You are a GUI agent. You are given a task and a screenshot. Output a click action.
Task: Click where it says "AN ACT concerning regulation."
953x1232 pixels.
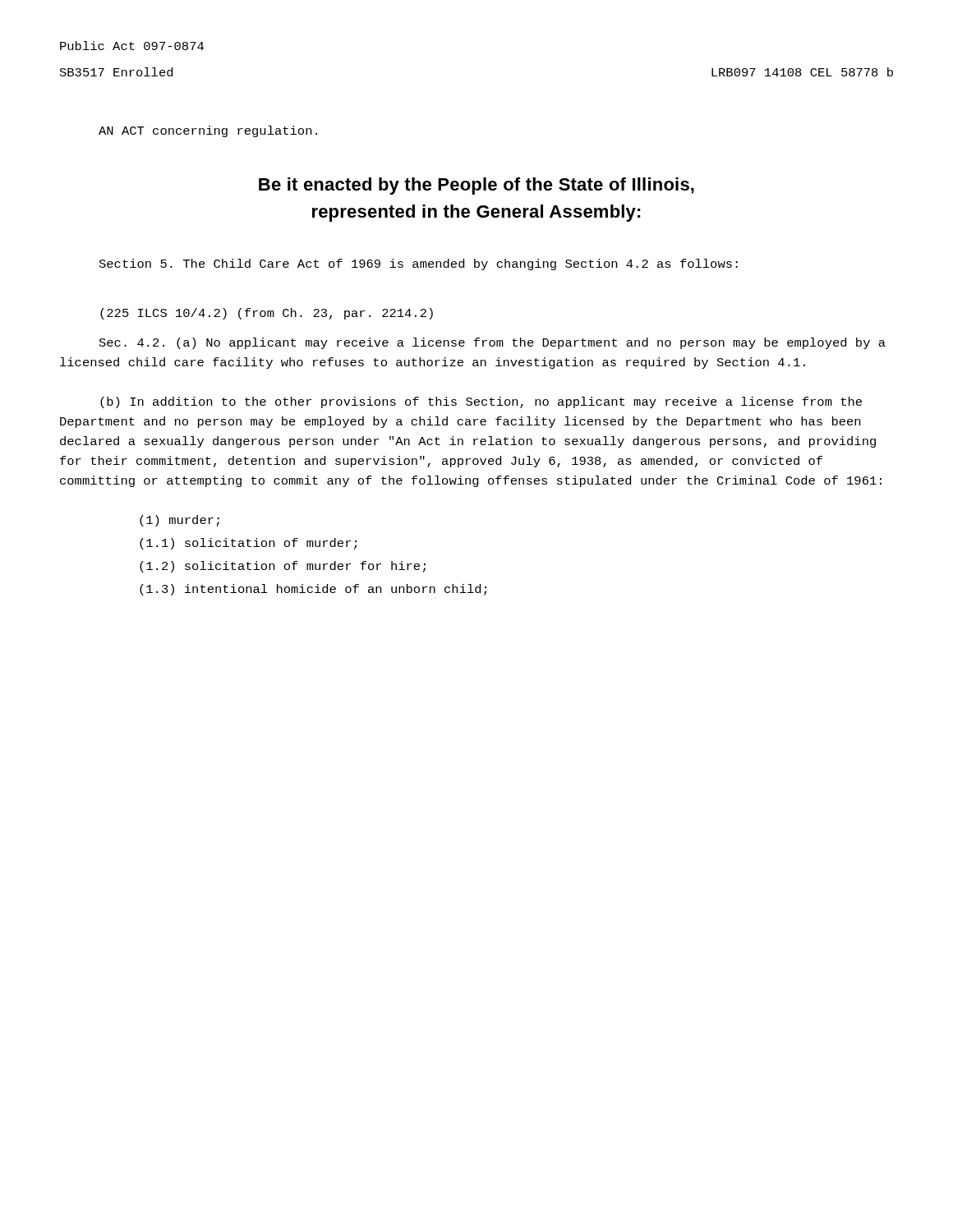point(208,131)
